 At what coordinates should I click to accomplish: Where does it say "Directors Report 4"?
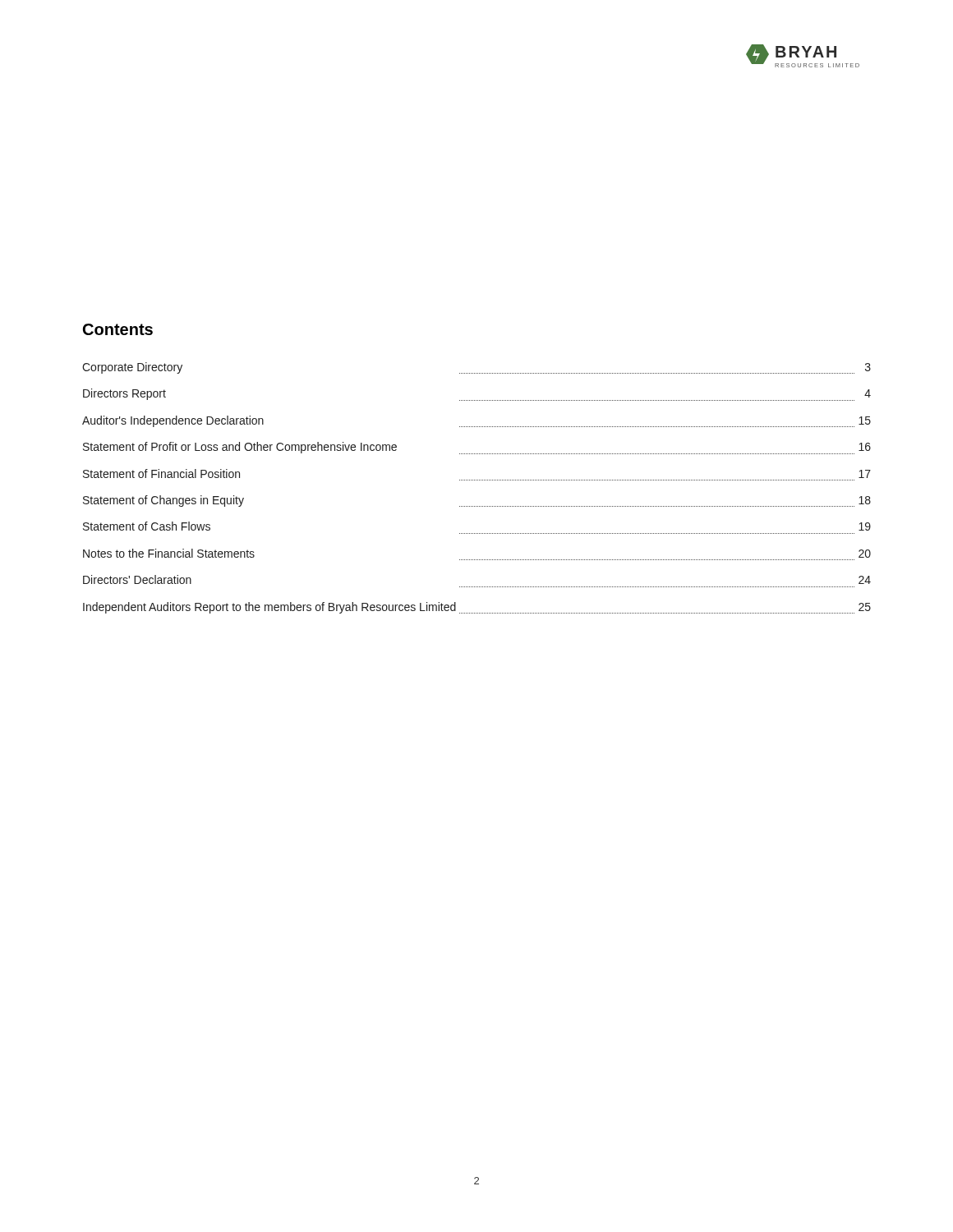click(476, 394)
